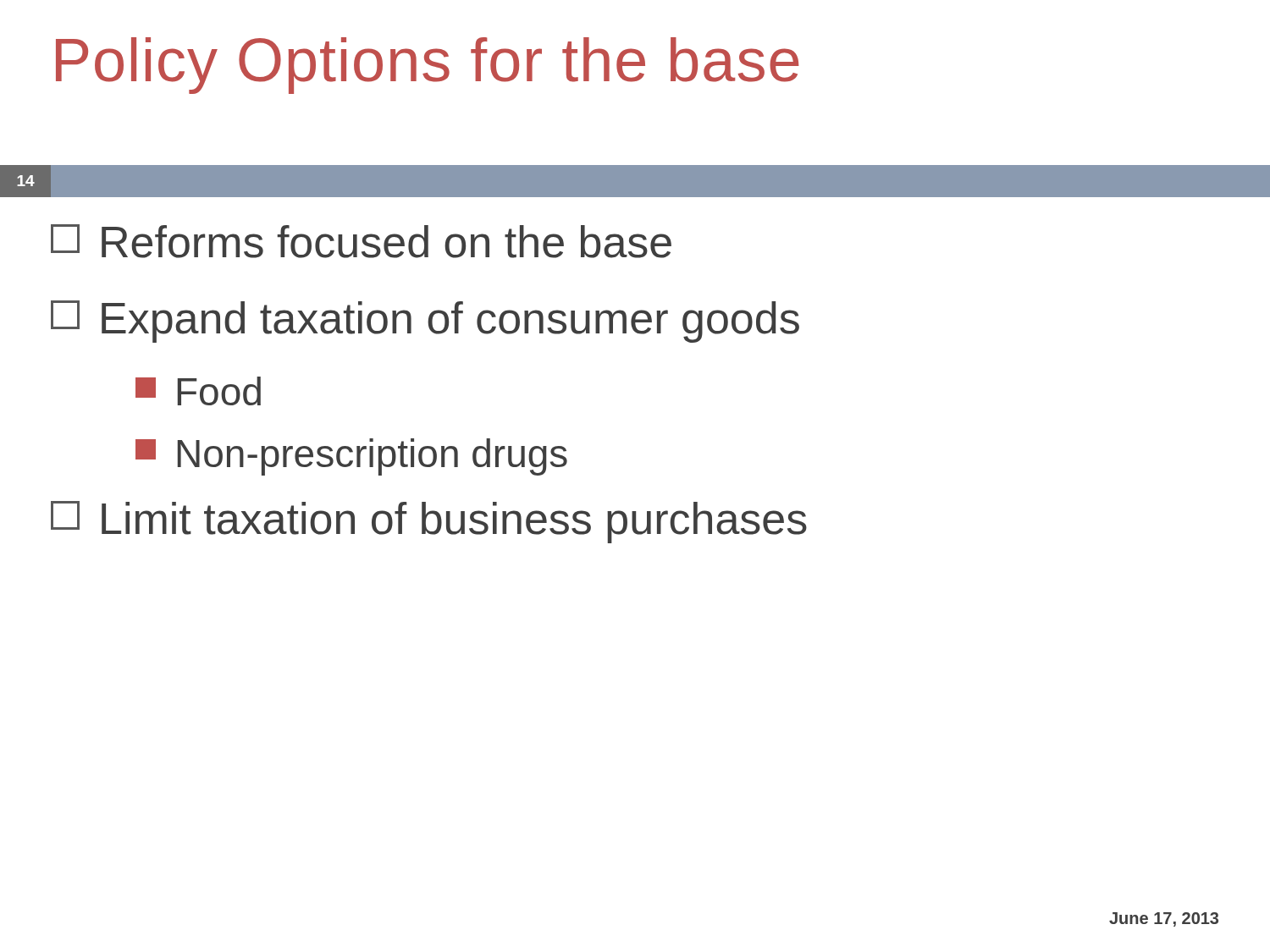Image resolution: width=1270 pixels, height=952 pixels.
Task: Click on the text block starting "Limit taxation of business purchases"
Action: [x=429, y=519]
